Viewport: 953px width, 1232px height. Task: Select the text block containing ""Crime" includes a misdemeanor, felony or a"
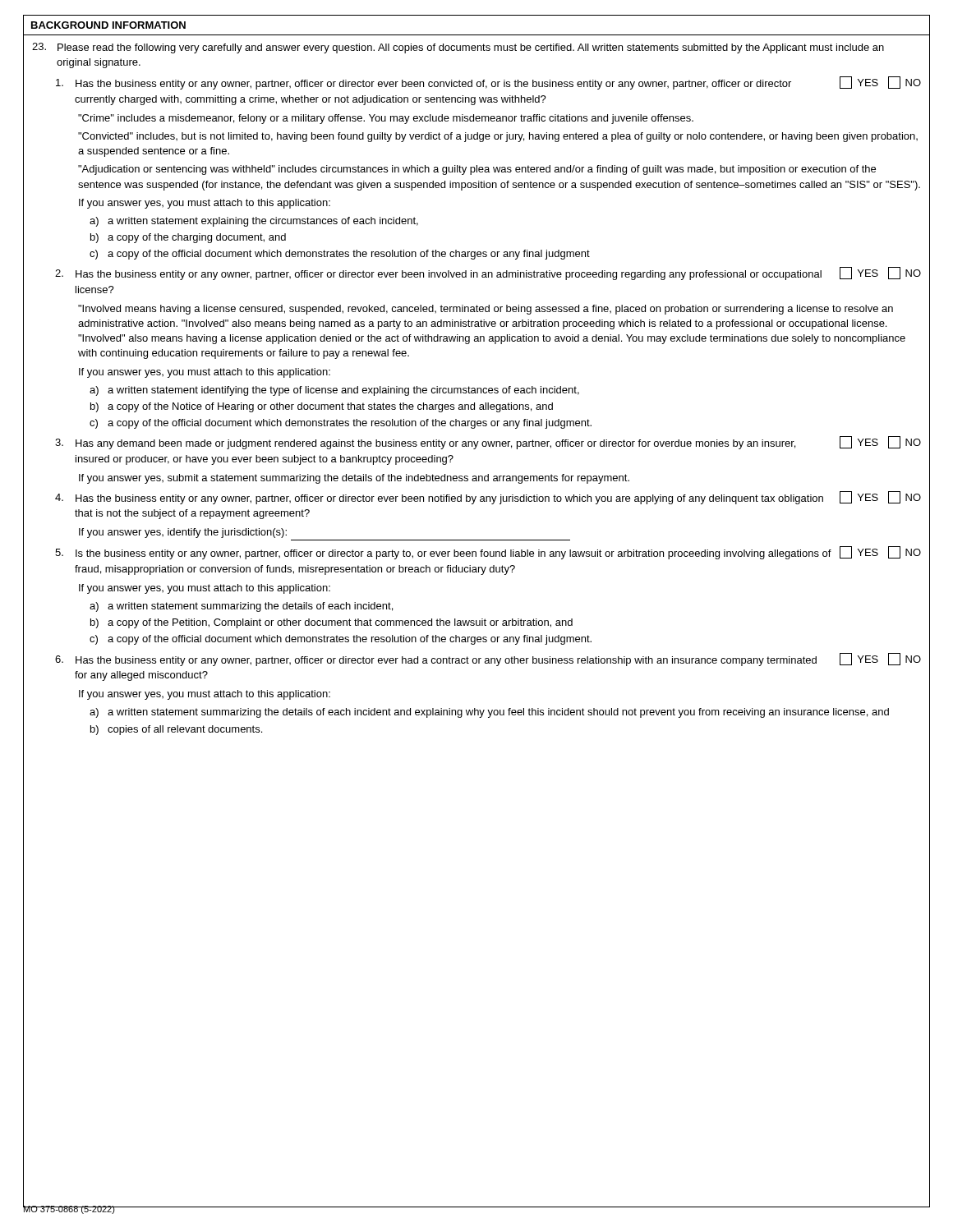tap(386, 118)
